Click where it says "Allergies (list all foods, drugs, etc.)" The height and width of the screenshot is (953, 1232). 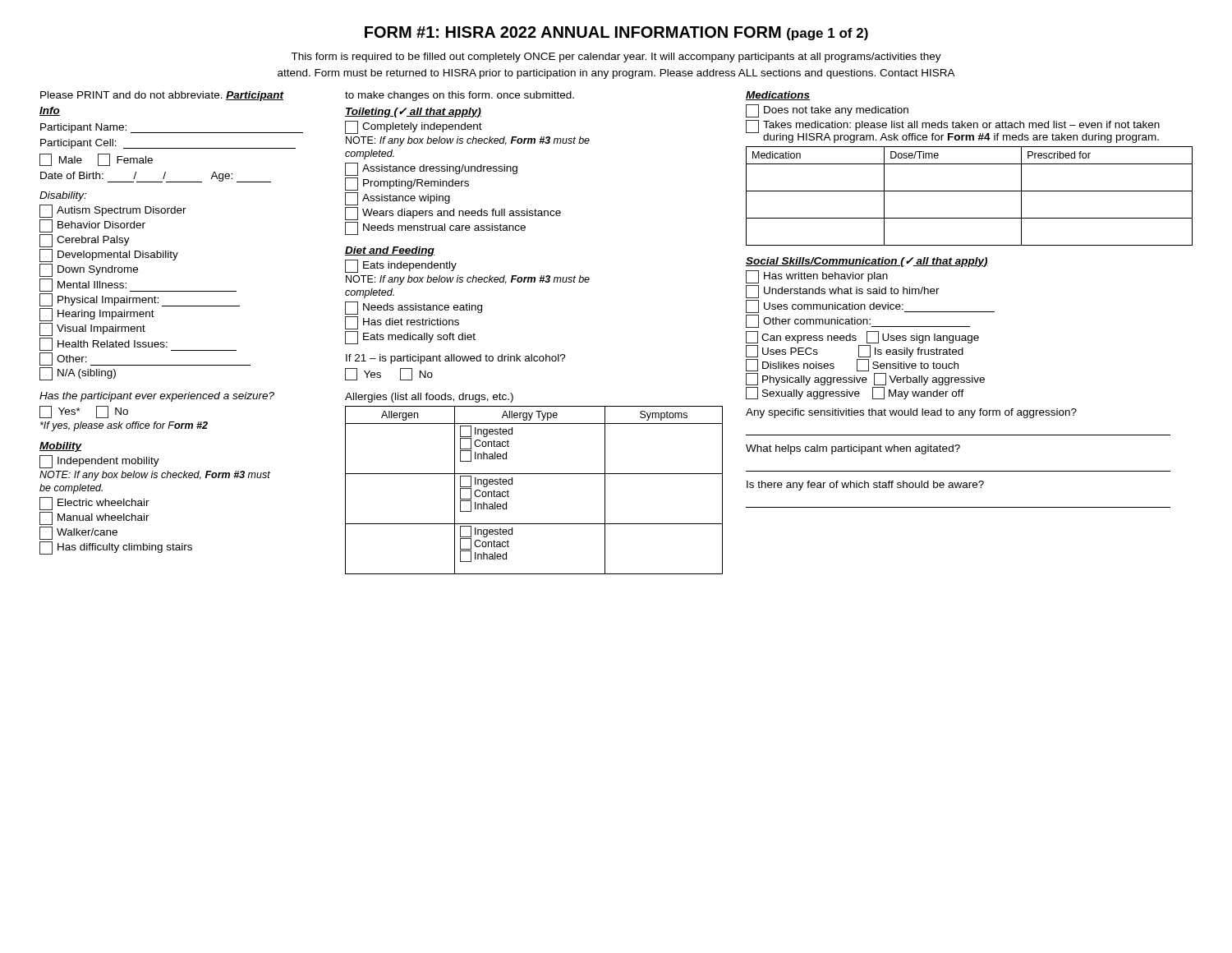pyautogui.click(x=429, y=397)
